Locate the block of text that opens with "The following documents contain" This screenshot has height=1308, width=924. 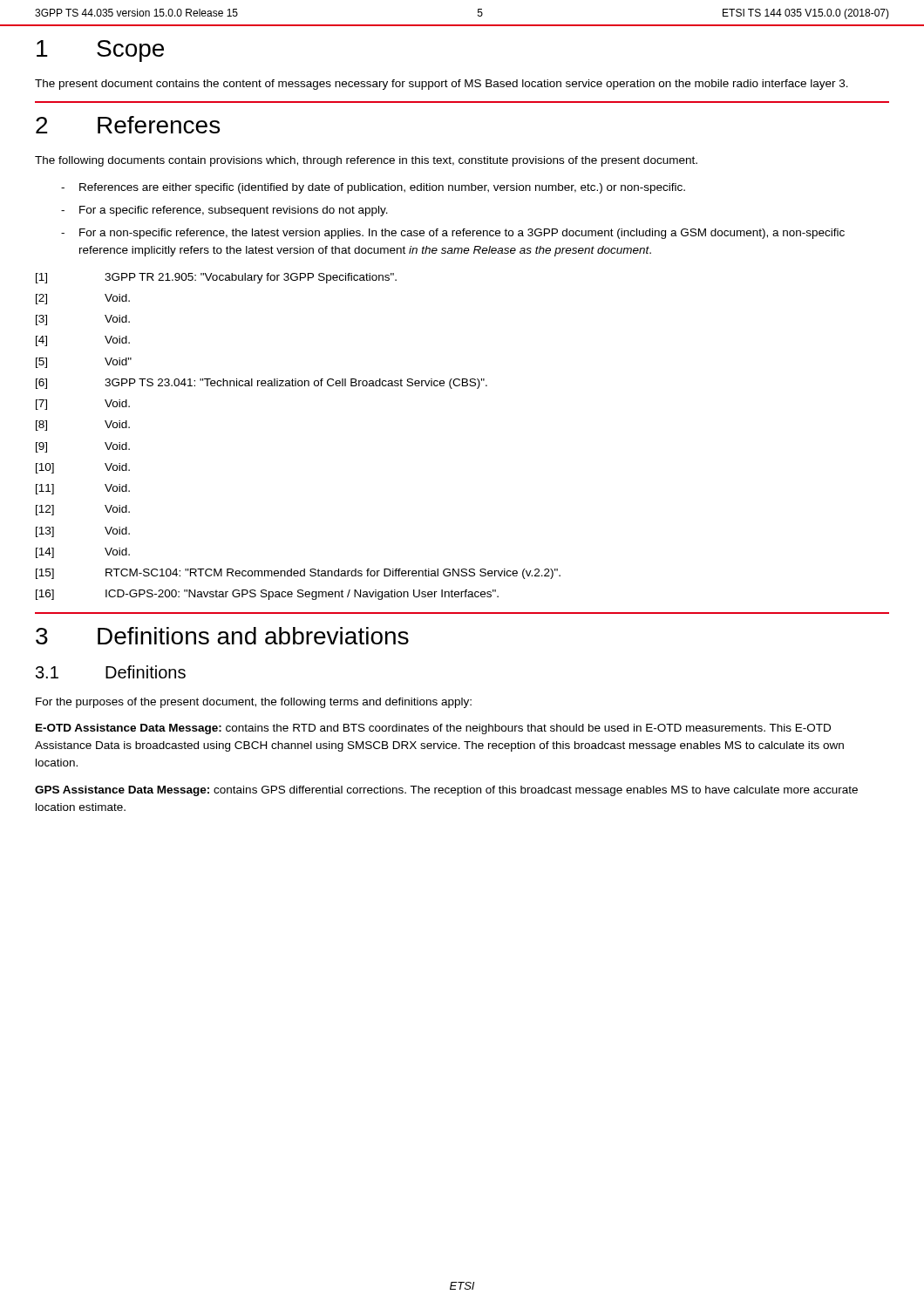pyautogui.click(x=367, y=160)
